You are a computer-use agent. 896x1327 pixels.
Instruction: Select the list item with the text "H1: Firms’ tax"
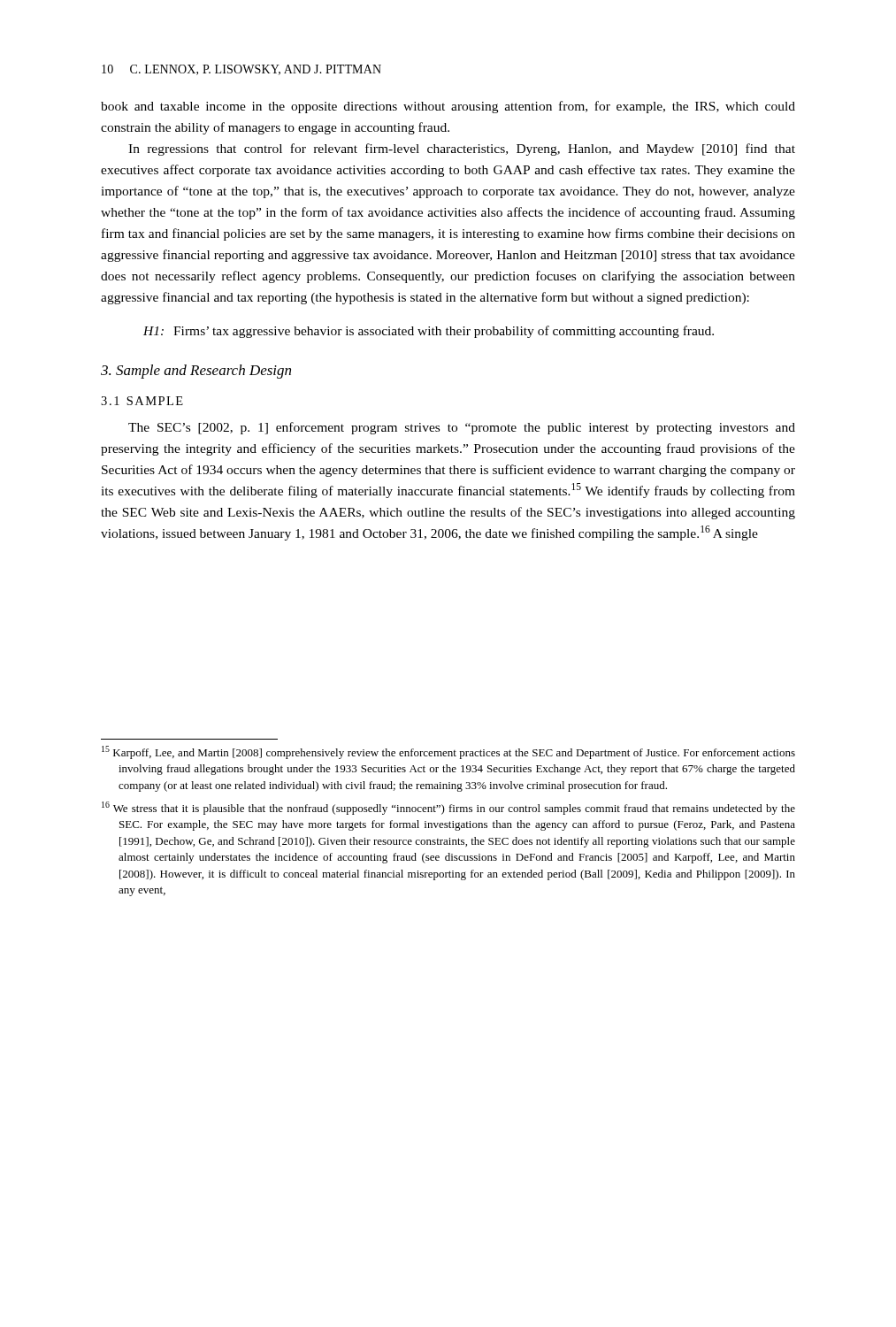pos(429,331)
